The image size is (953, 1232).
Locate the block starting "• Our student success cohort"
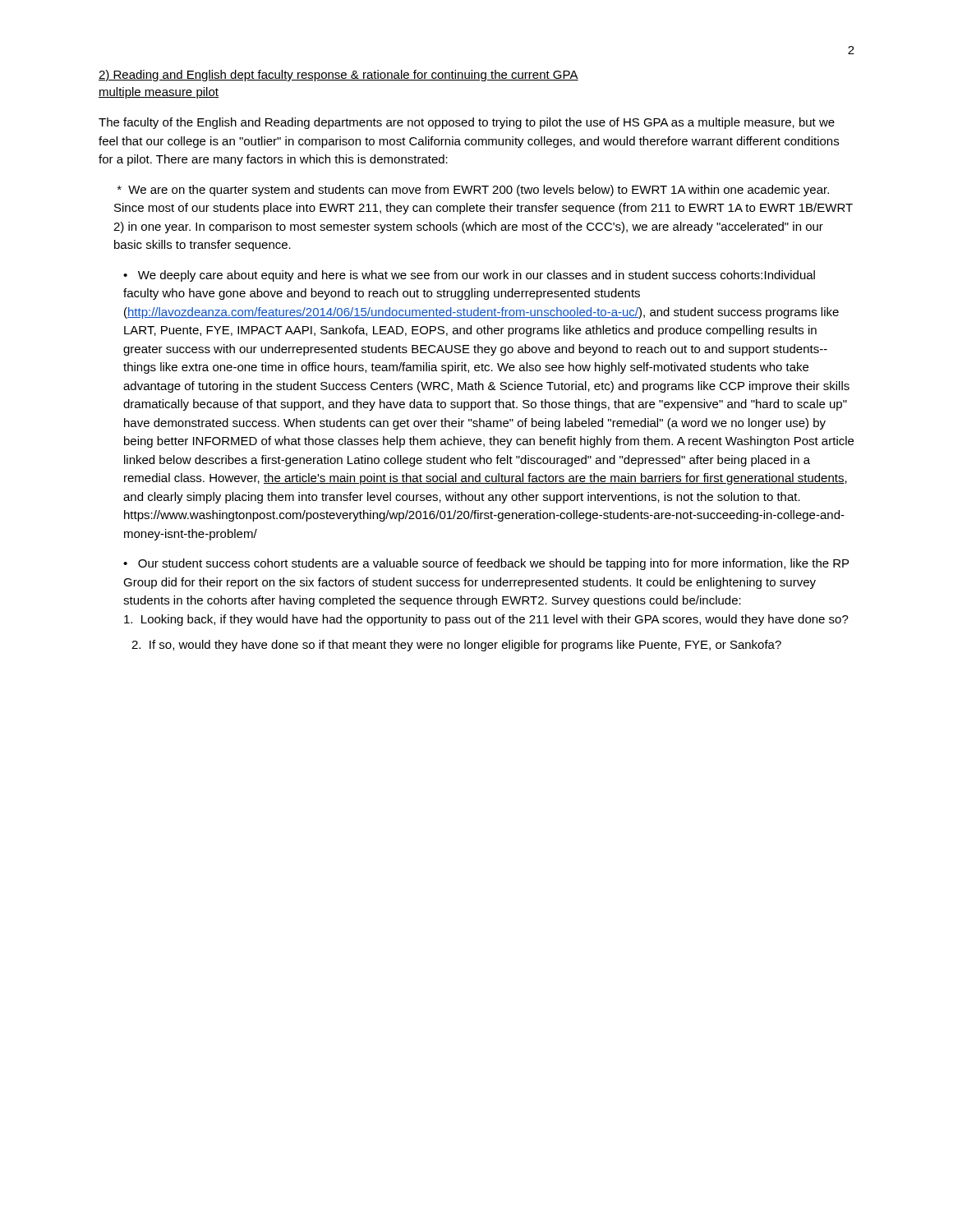coord(486,591)
